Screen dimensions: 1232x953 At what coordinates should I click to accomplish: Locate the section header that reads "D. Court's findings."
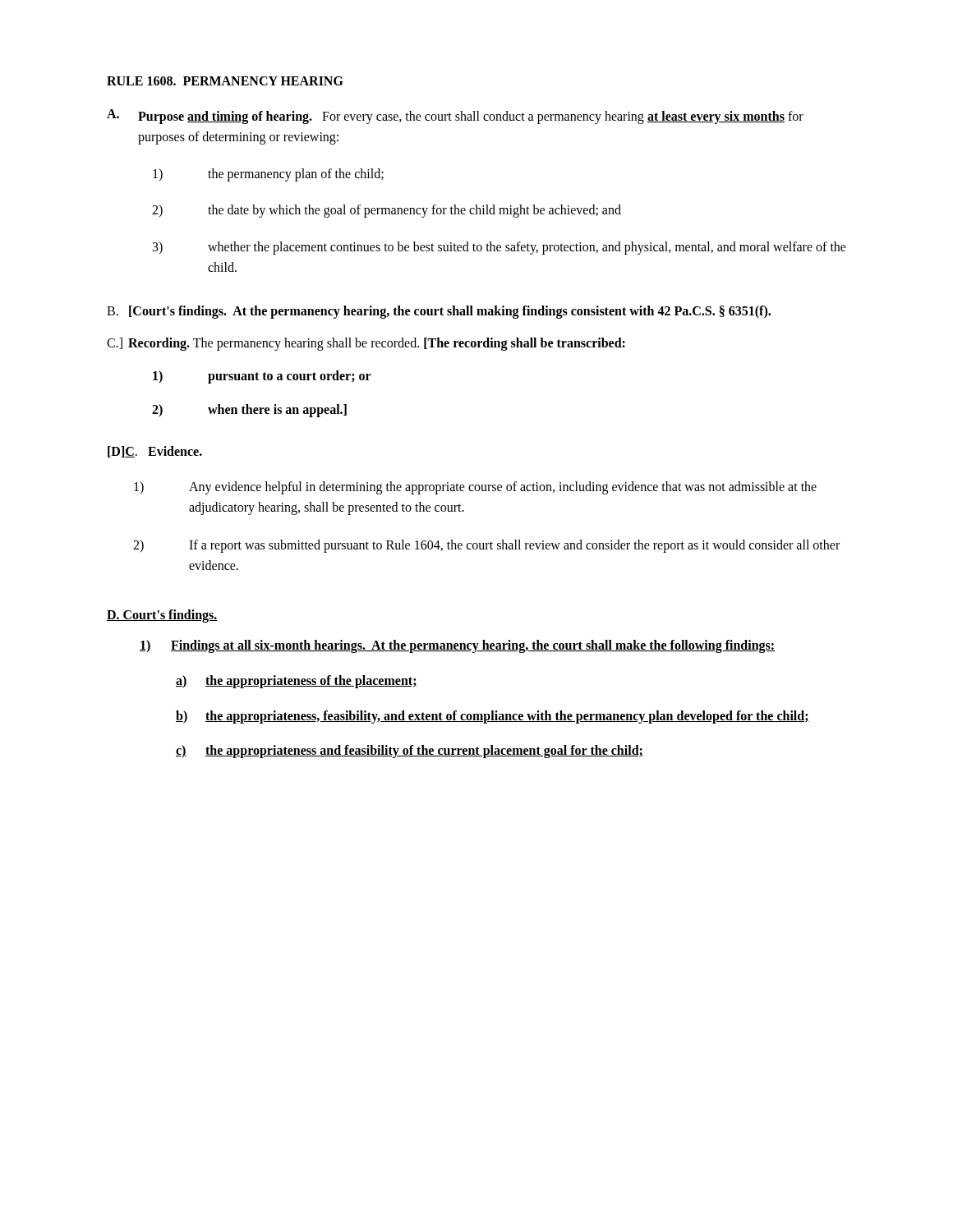pos(162,615)
